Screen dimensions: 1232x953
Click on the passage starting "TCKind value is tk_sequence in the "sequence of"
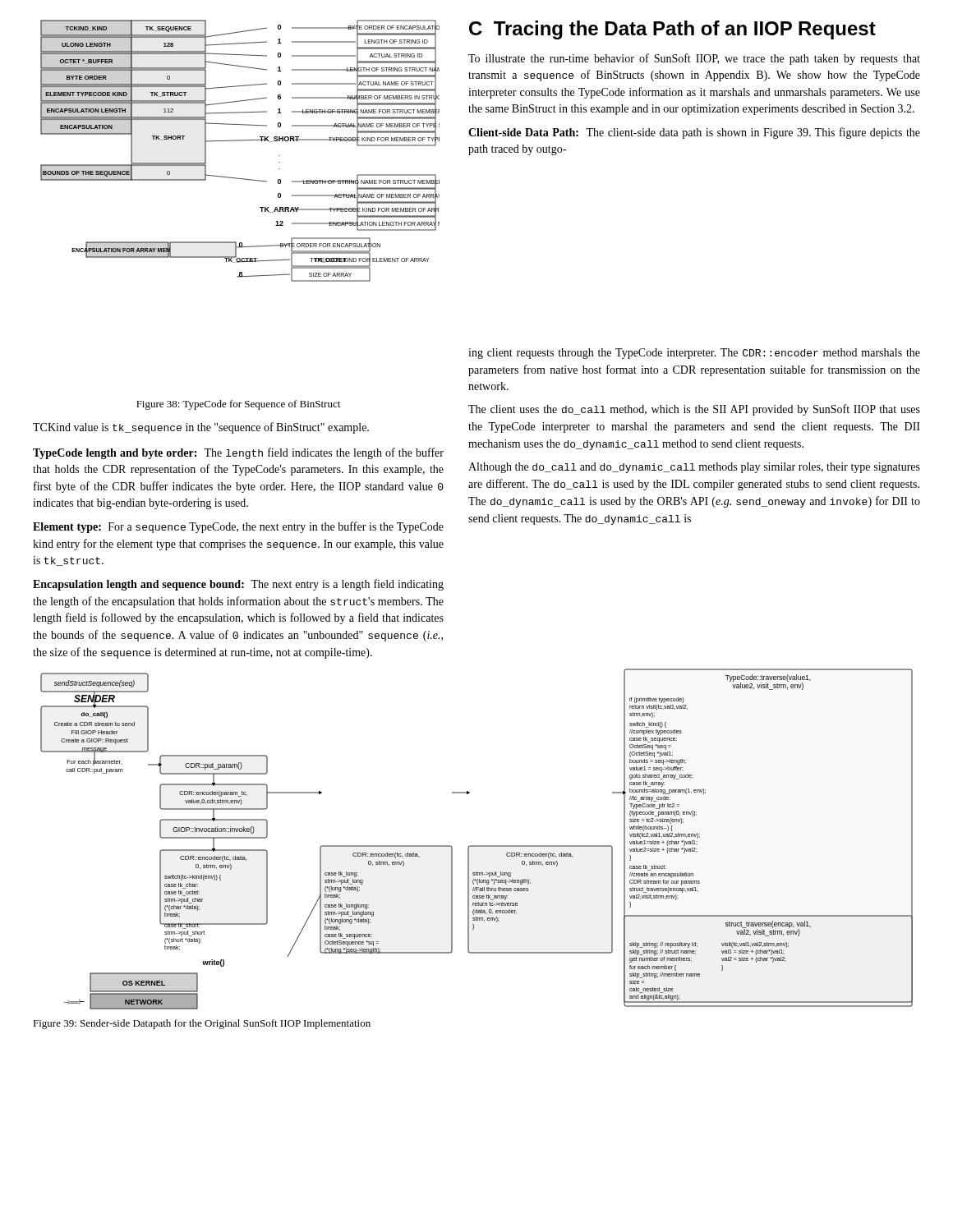pyautogui.click(x=201, y=428)
